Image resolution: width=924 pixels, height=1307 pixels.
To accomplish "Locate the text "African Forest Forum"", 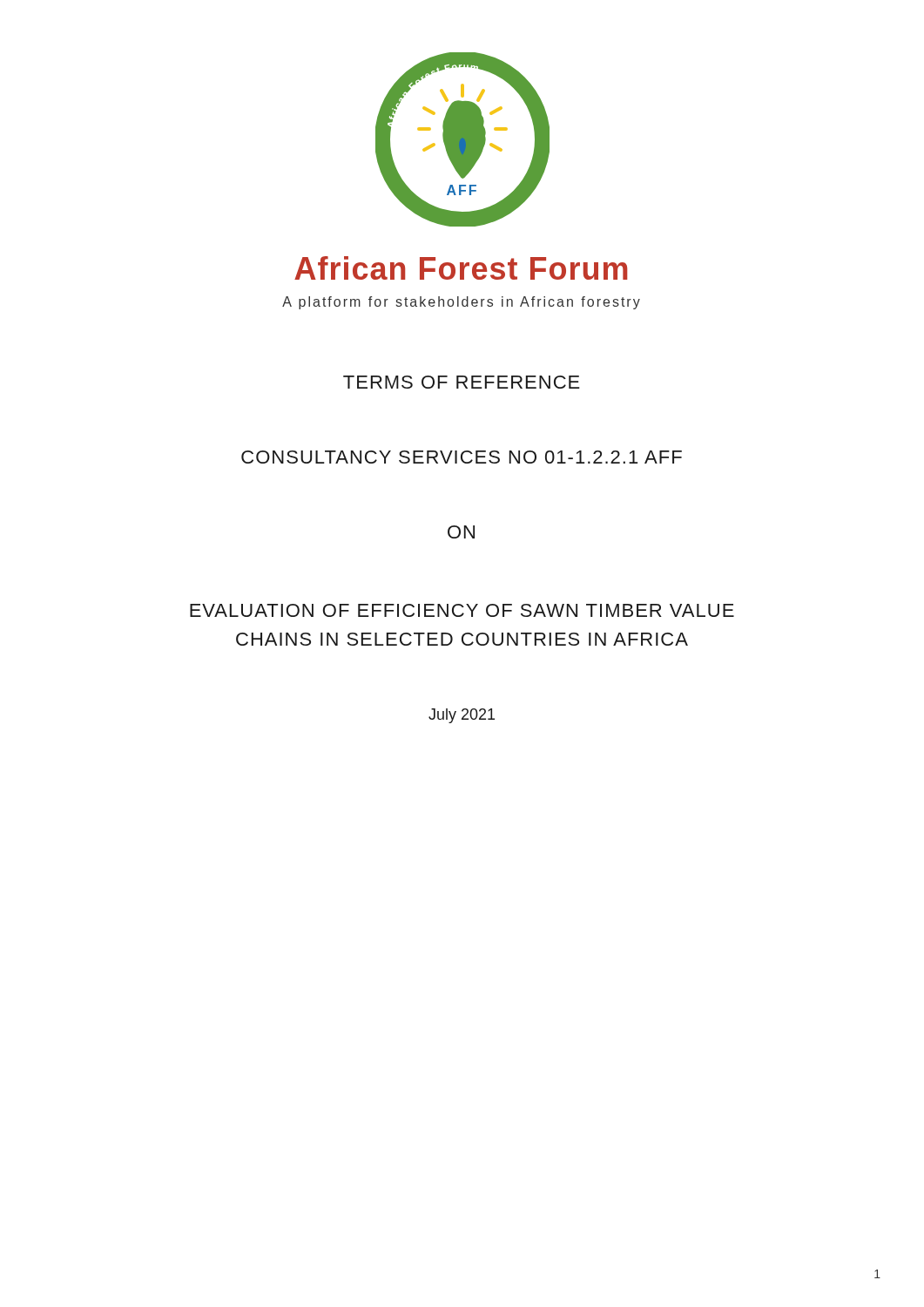I will point(462,269).
